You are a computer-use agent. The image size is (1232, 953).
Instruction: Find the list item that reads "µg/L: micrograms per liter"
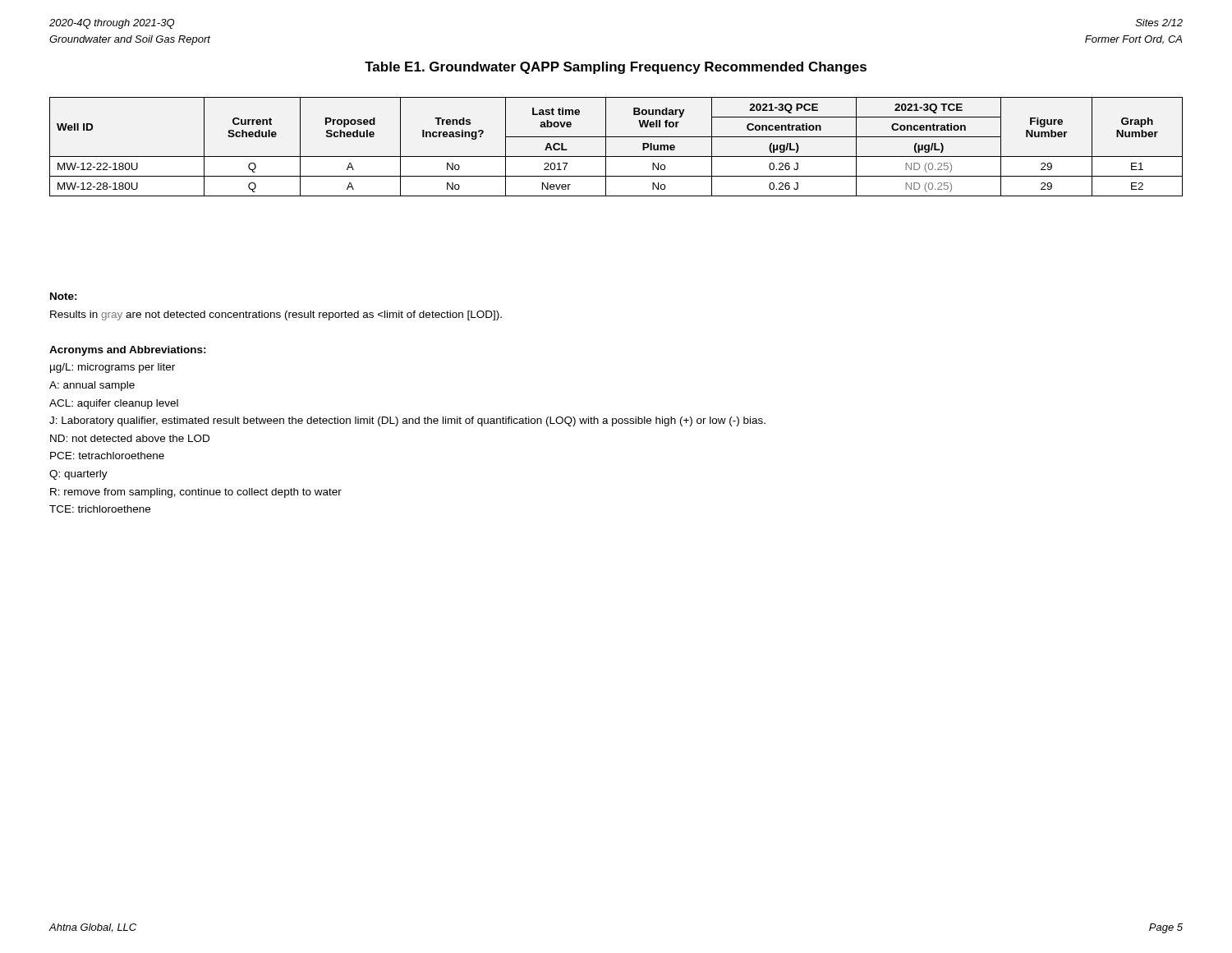click(x=112, y=367)
